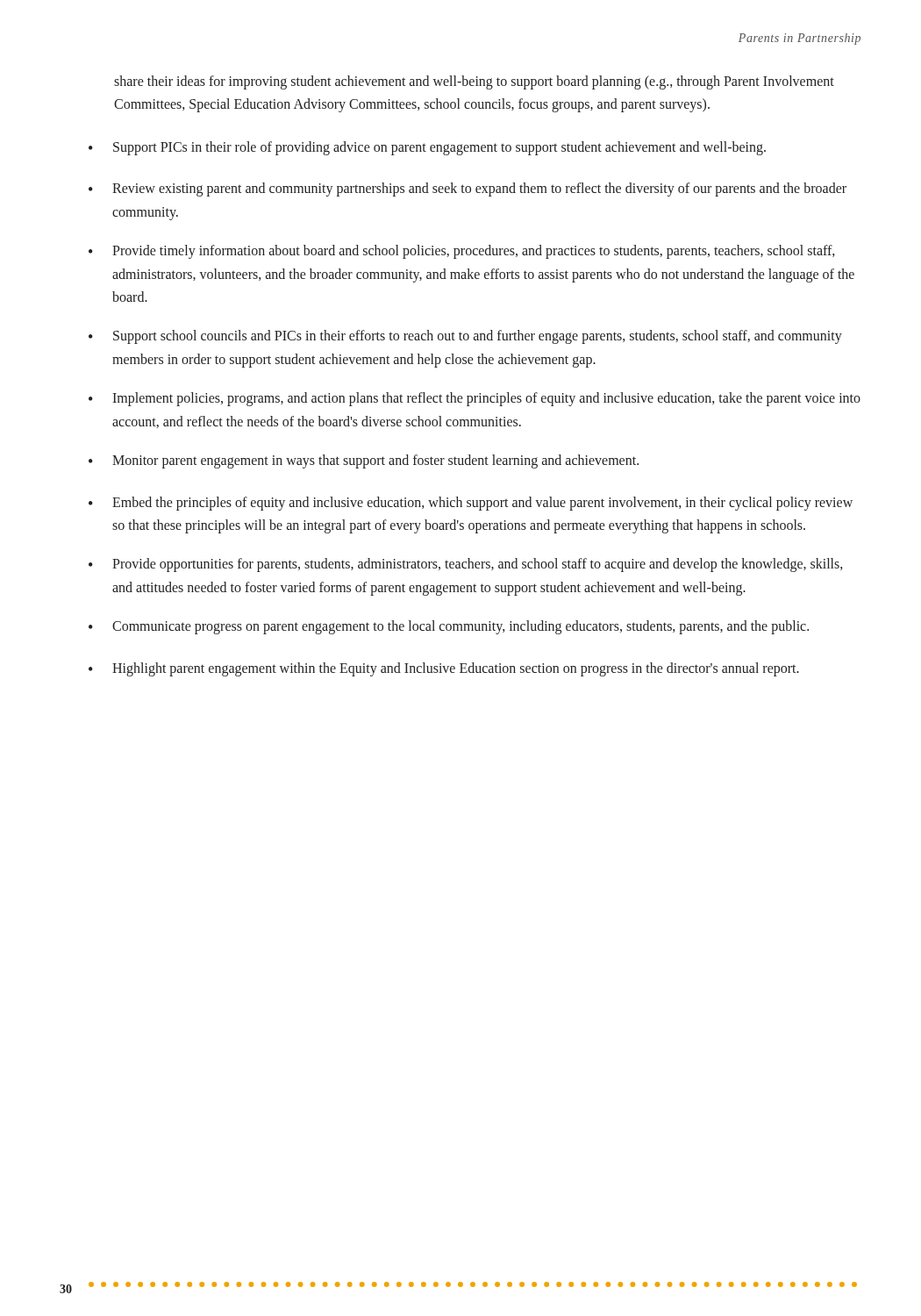921x1316 pixels.
Task: Point to the block beginning "• Highlight parent"
Action: point(474,670)
